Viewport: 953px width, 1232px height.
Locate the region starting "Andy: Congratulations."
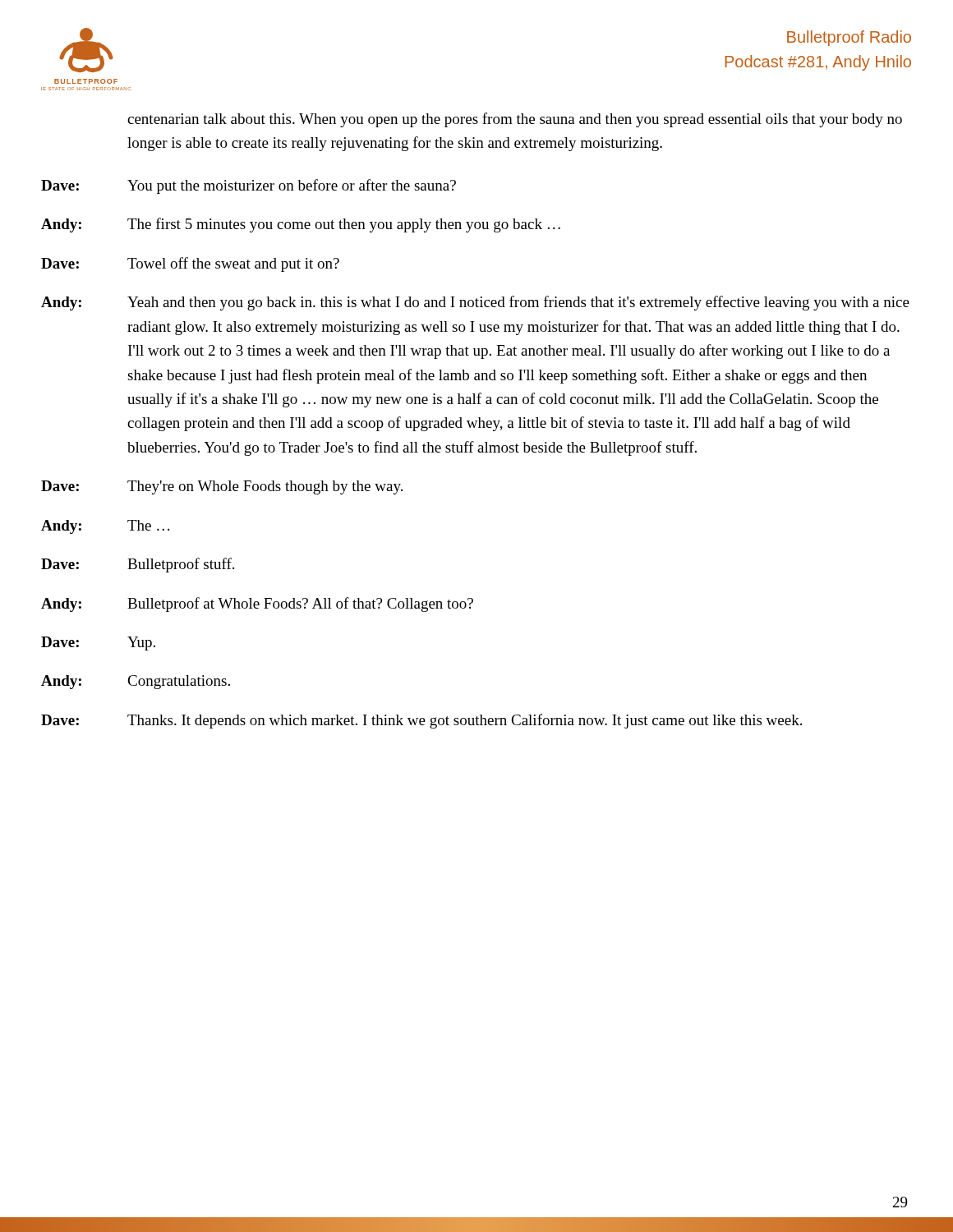click(136, 682)
